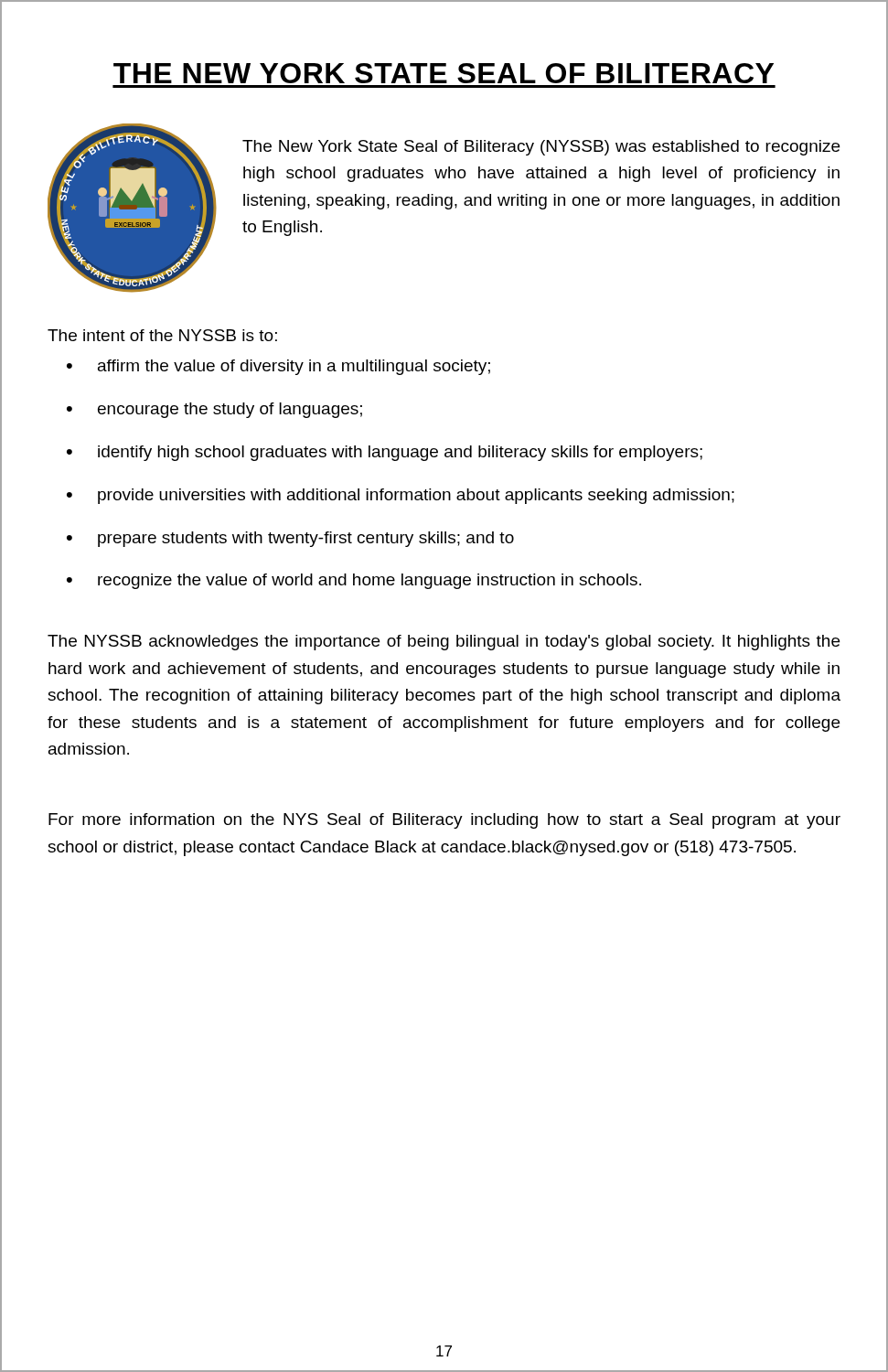The height and width of the screenshot is (1372, 888).
Task: Point to the passage starting "• provide universities with additional information about"
Action: [x=453, y=495]
